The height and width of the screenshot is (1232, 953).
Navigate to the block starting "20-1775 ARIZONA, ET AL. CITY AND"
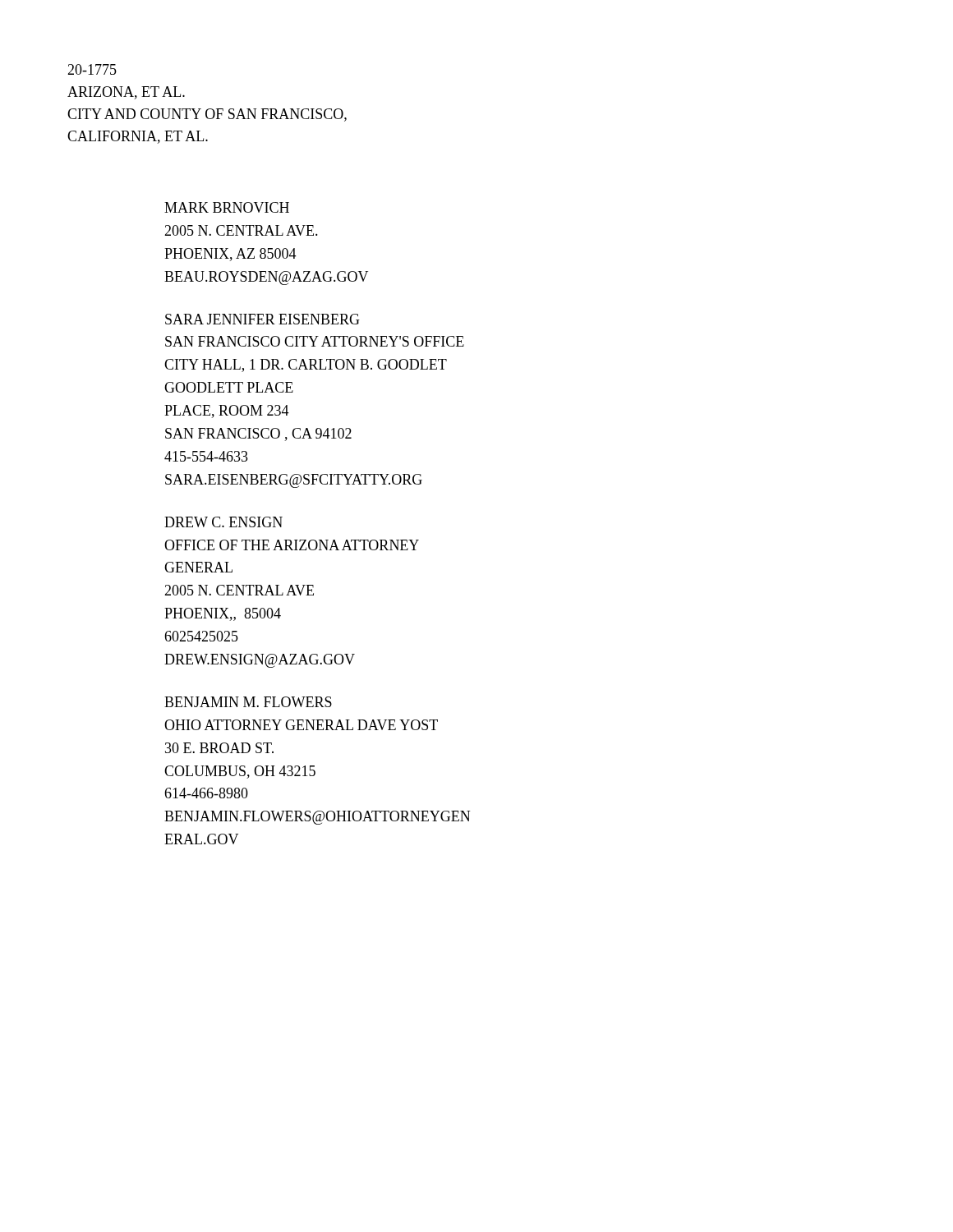coord(207,103)
